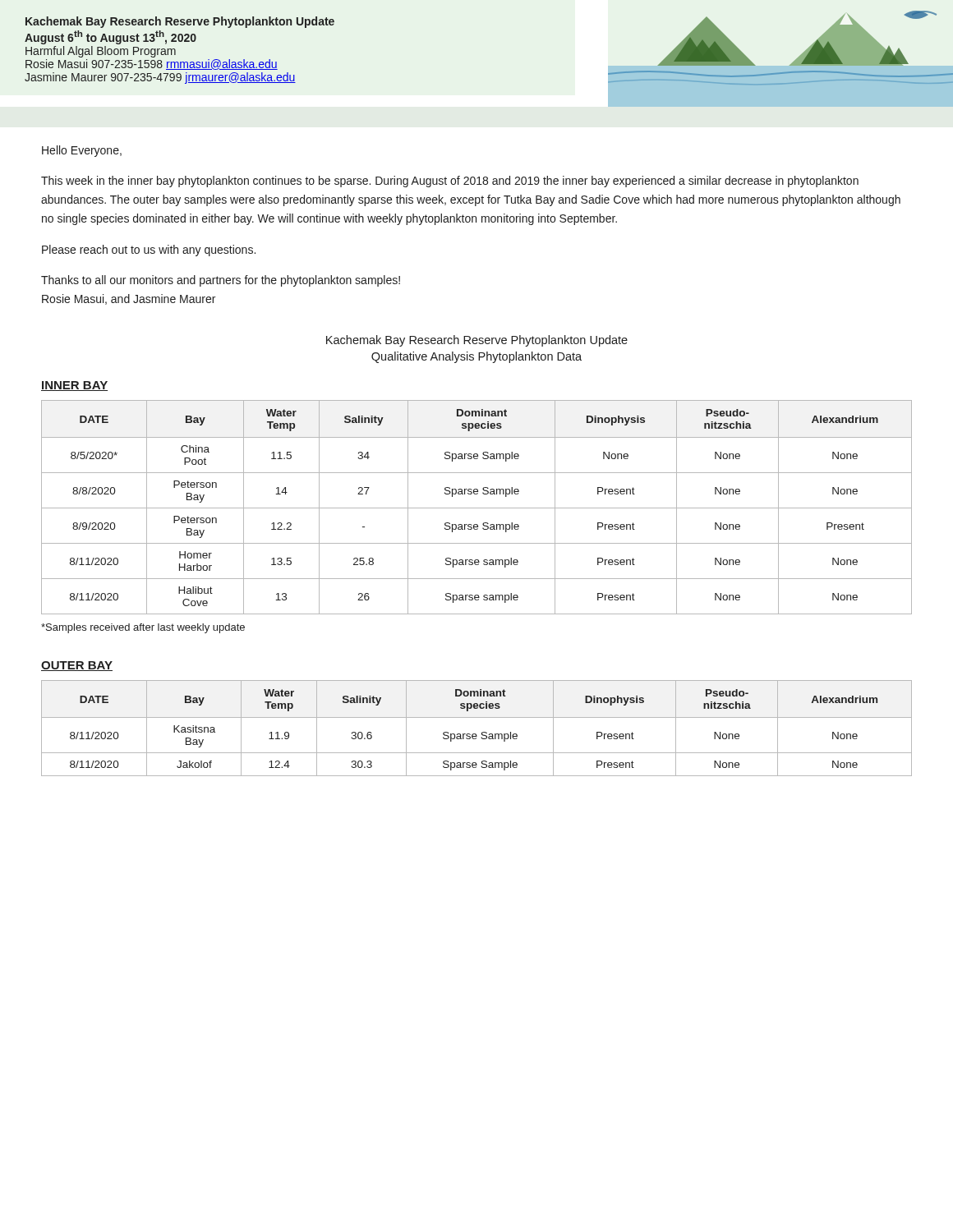Click where it says "Hello Everyone,"
This screenshot has height=1232, width=953.
pos(82,150)
